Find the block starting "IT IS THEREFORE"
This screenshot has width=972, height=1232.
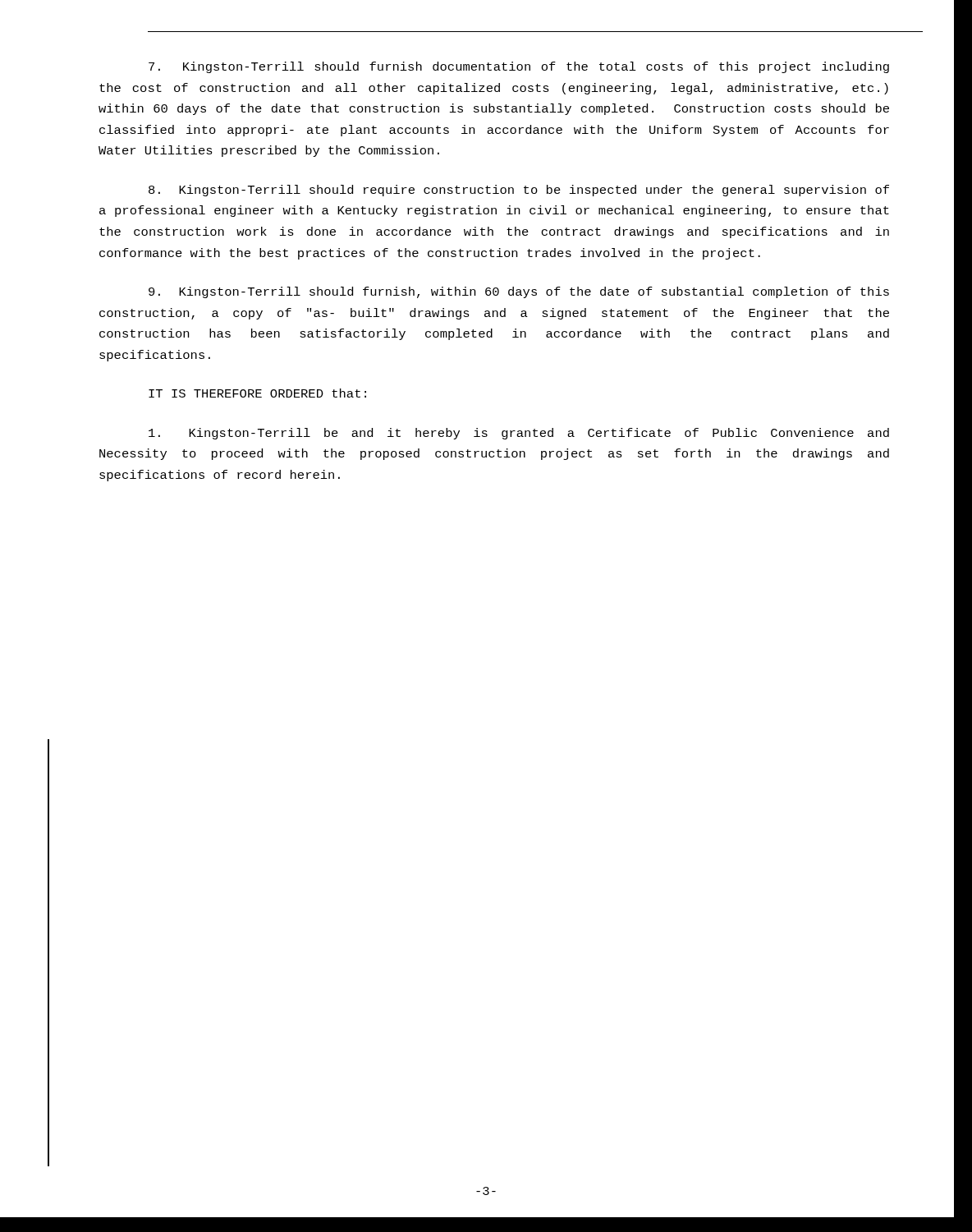[259, 394]
